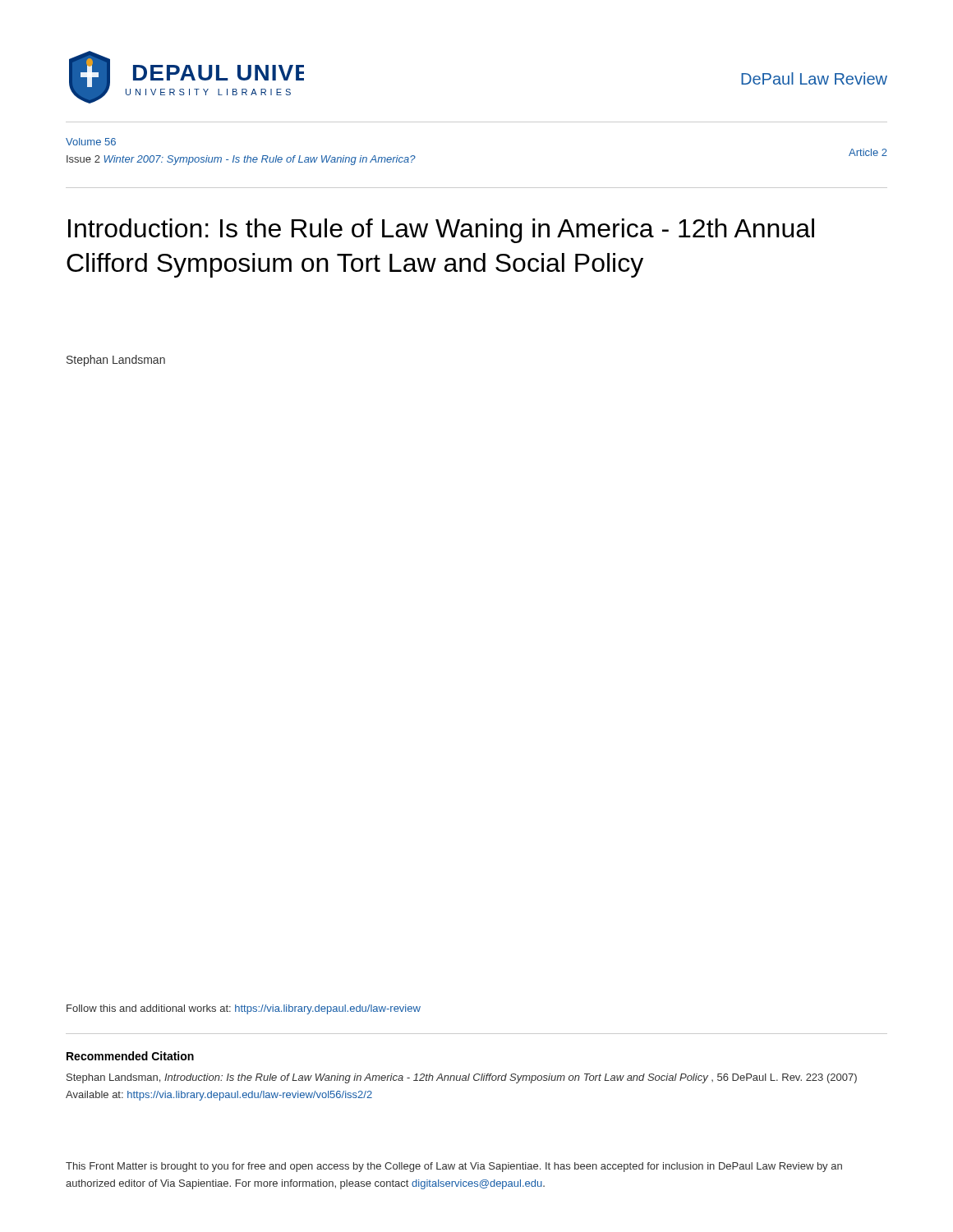Select the text that reads "Article 2"
Screen dimensions: 1232x953
click(868, 152)
